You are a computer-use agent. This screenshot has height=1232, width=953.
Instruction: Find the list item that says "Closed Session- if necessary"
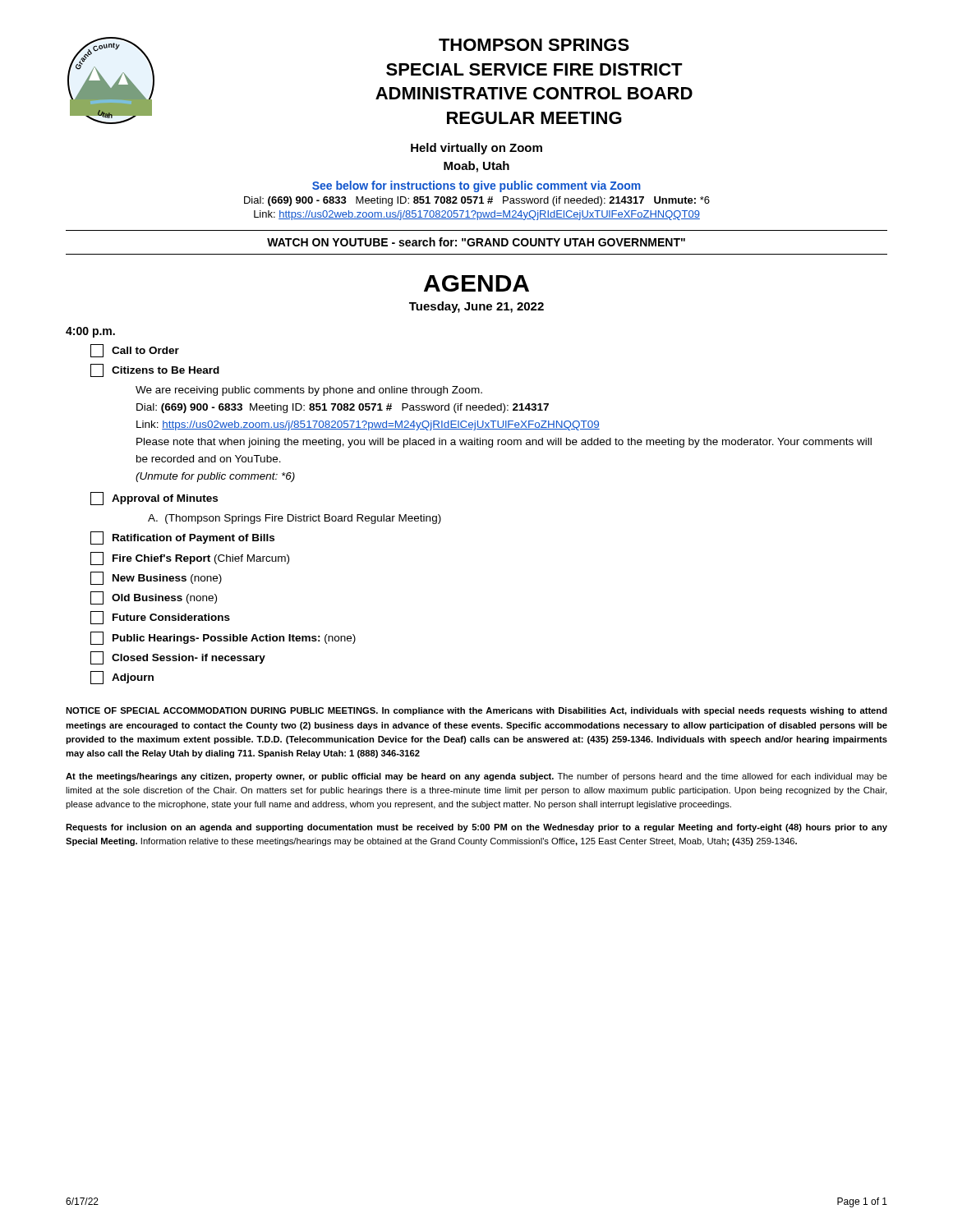(x=178, y=658)
